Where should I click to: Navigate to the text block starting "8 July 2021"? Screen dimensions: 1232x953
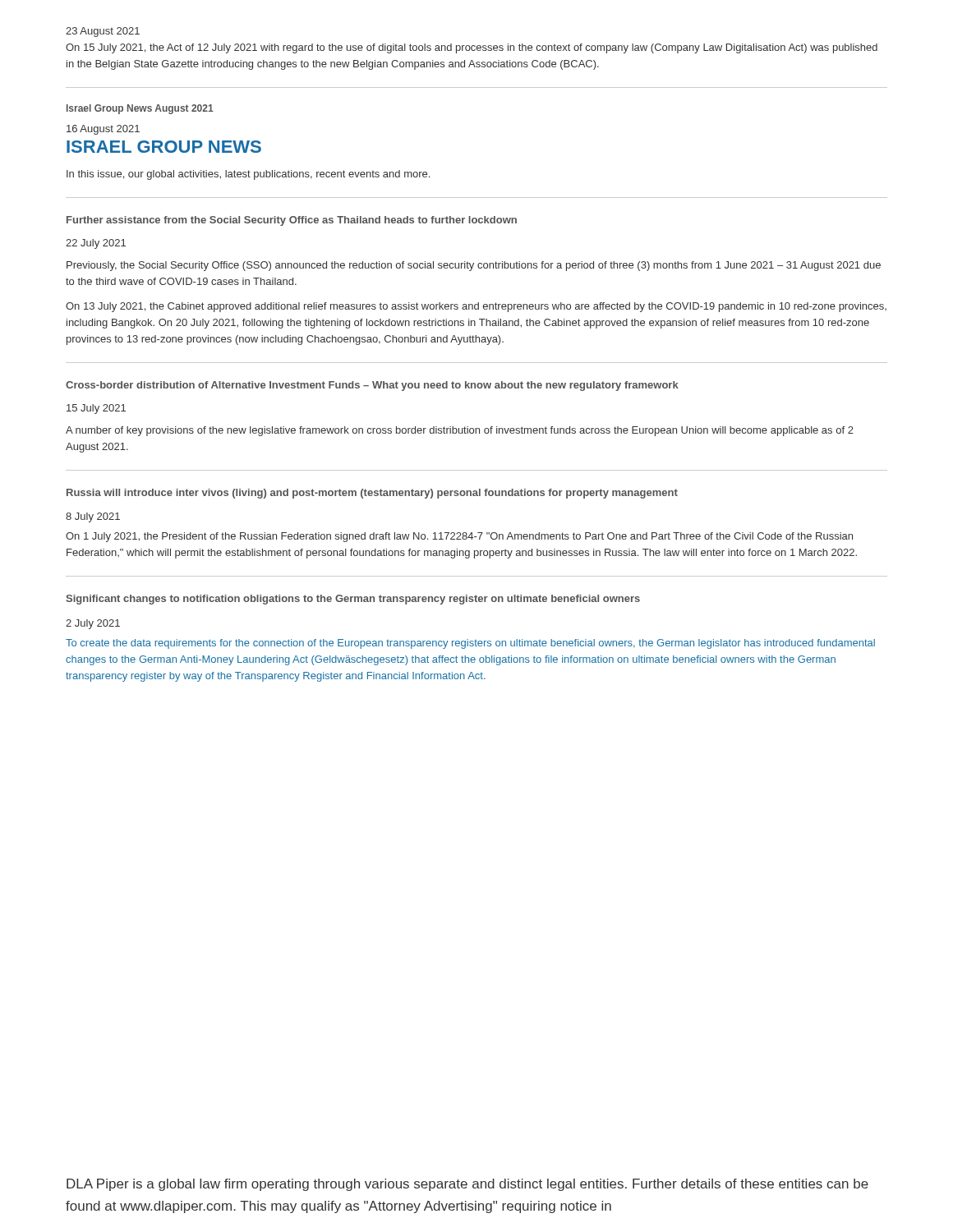(476, 534)
